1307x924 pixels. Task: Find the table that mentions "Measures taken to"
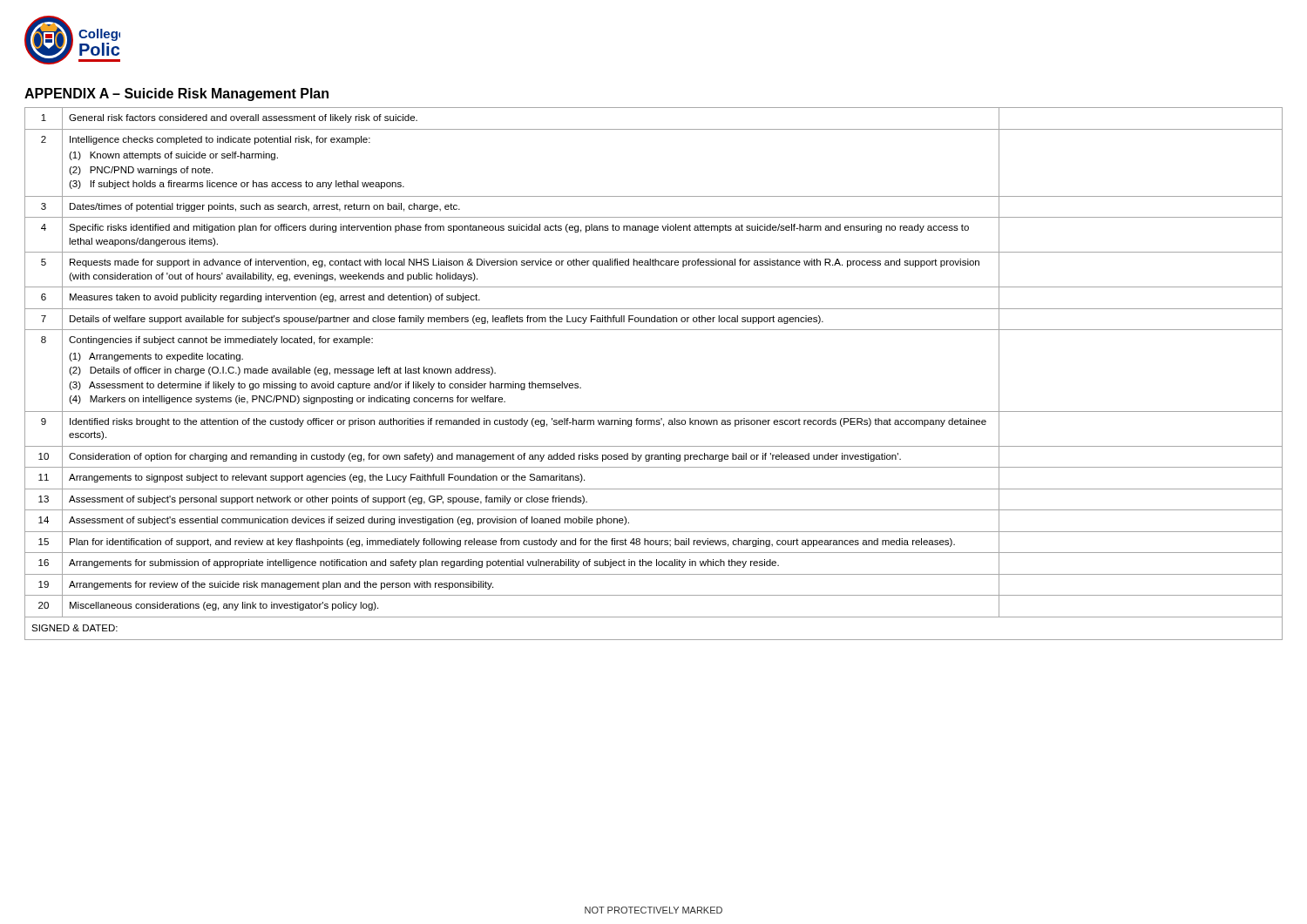click(654, 374)
